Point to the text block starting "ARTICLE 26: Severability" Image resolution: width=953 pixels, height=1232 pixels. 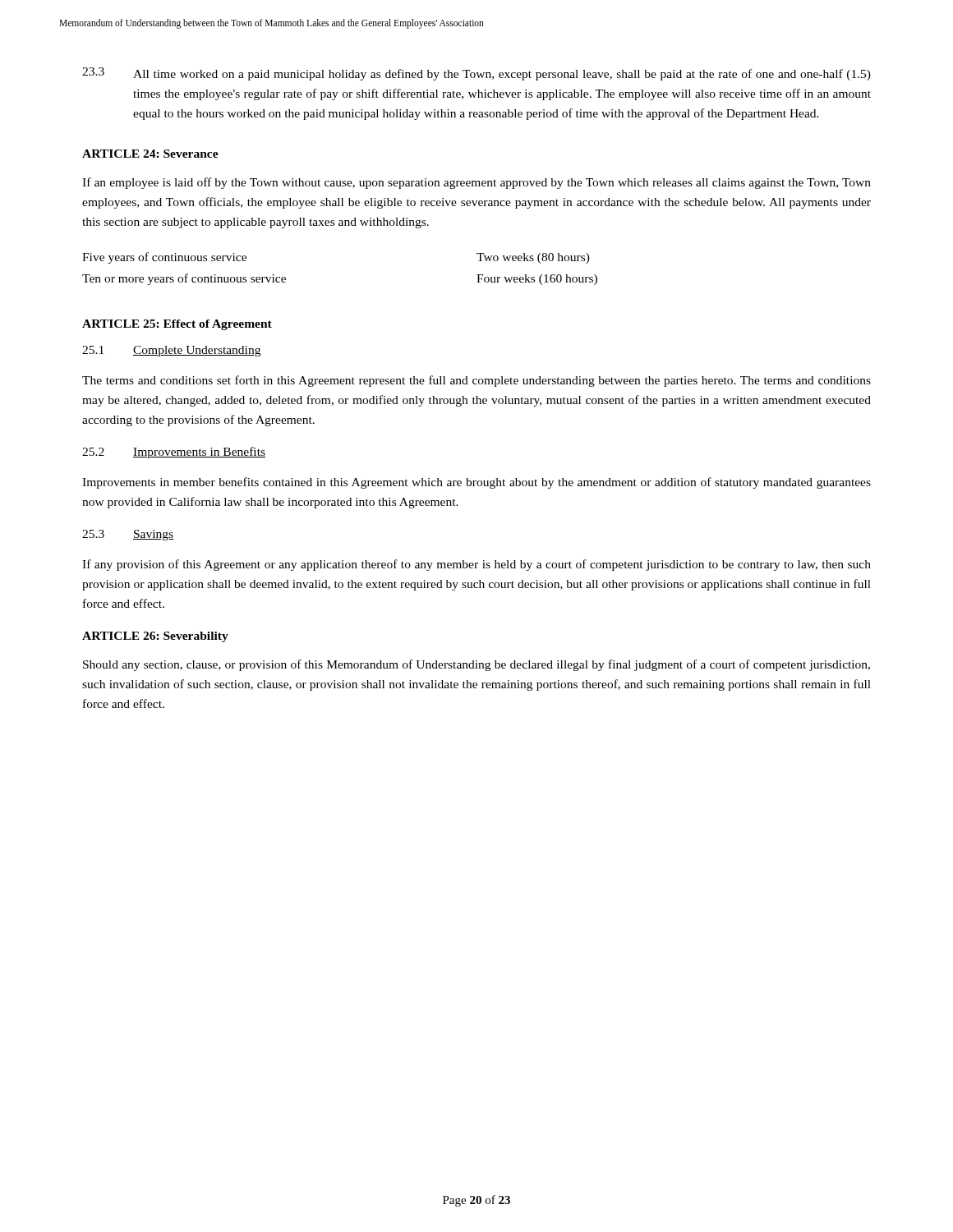[x=155, y=635]
